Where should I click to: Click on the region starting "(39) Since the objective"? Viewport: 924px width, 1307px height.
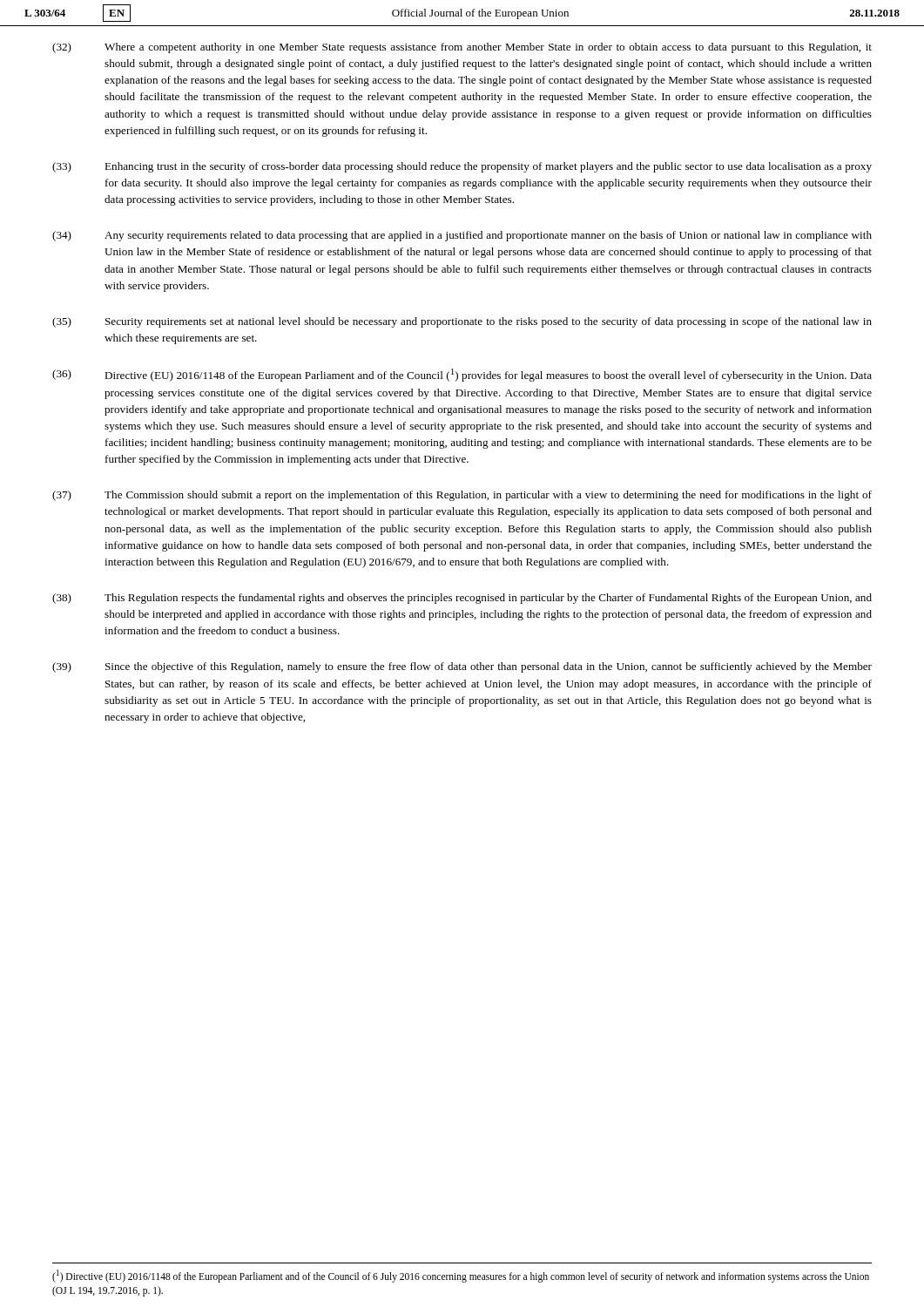(x=462, y=692)
